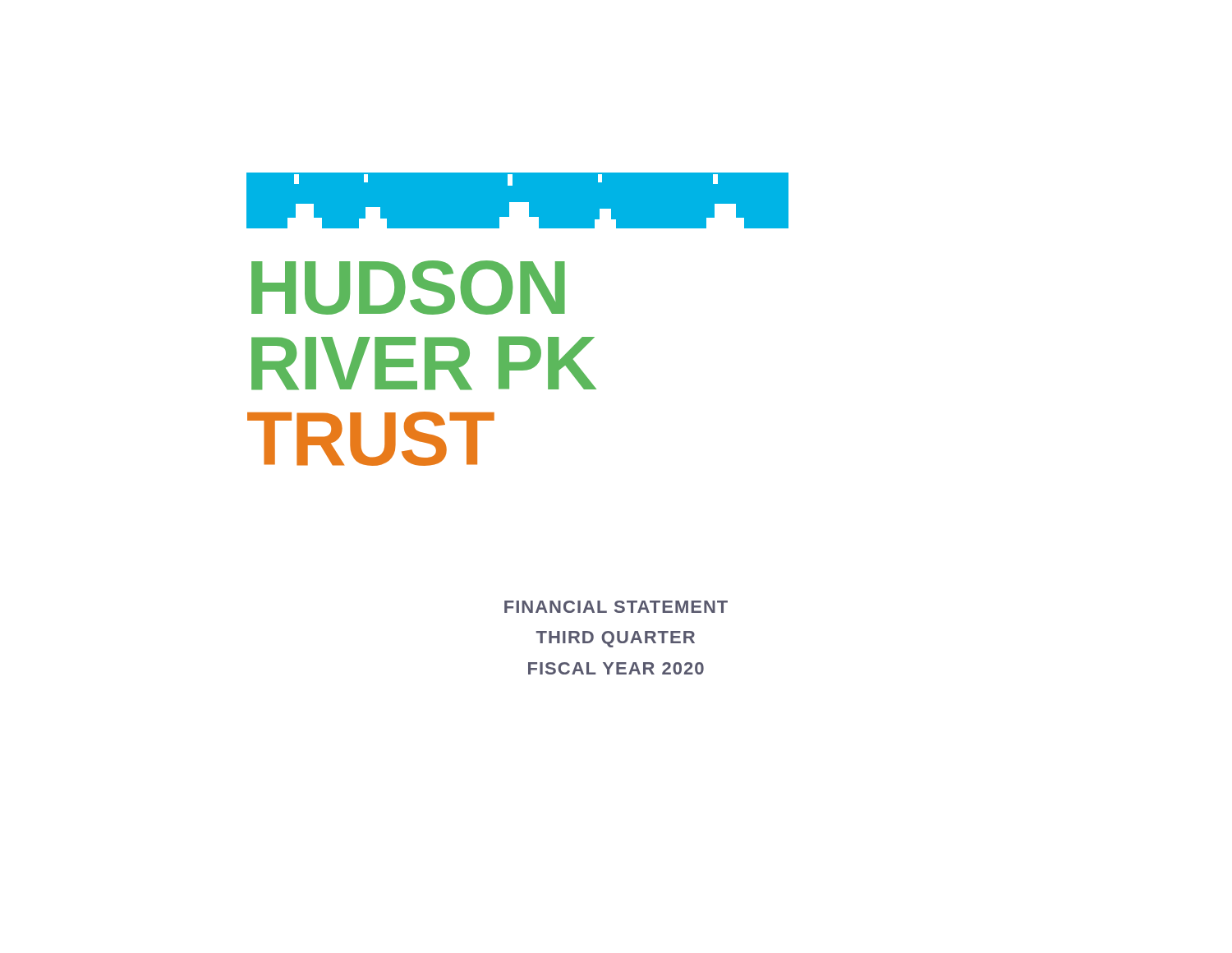
Task: Select the title
Action: [616, 638]
